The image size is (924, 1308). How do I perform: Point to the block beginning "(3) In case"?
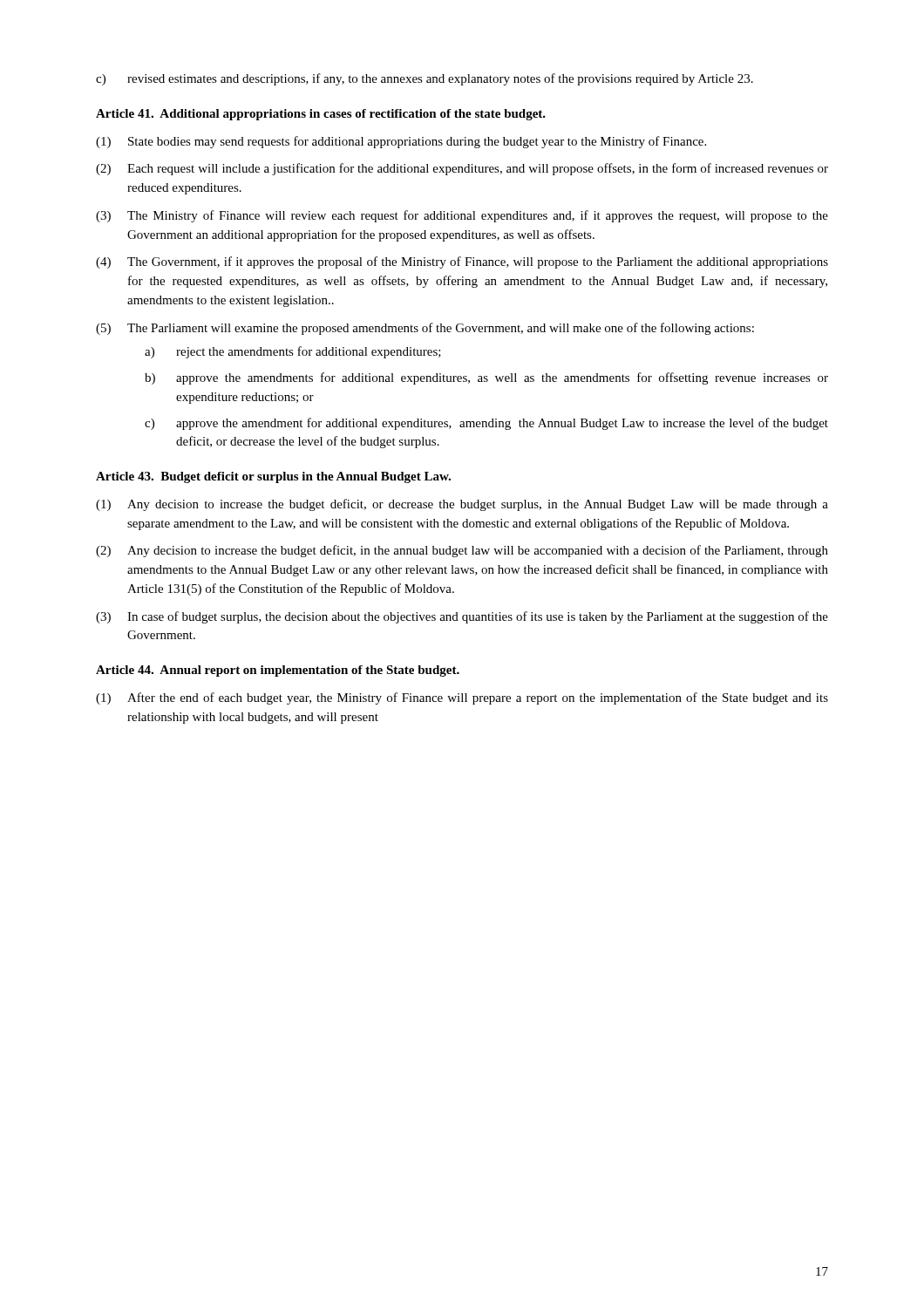462,626
